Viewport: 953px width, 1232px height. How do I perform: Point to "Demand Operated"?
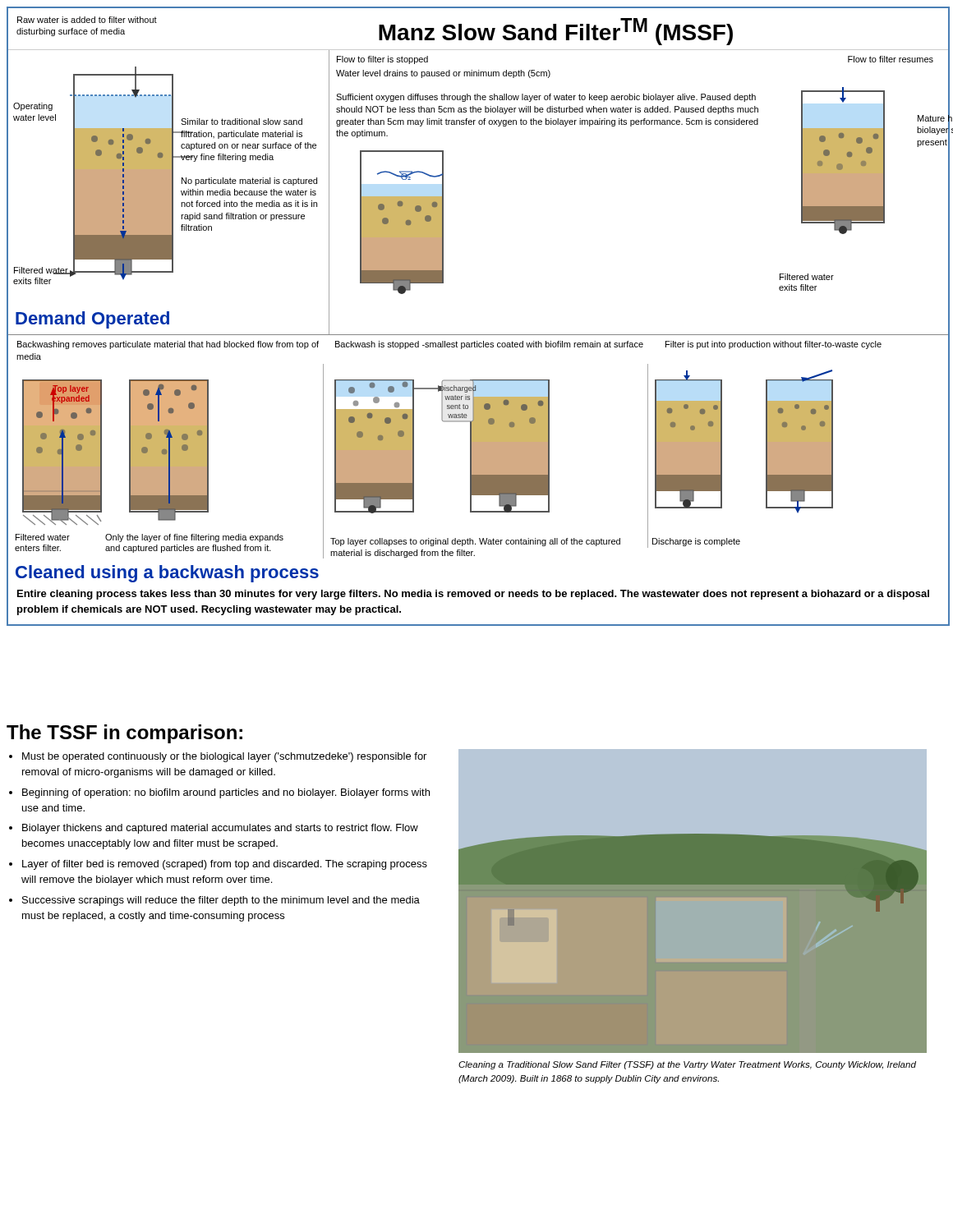tap(93, 319)
